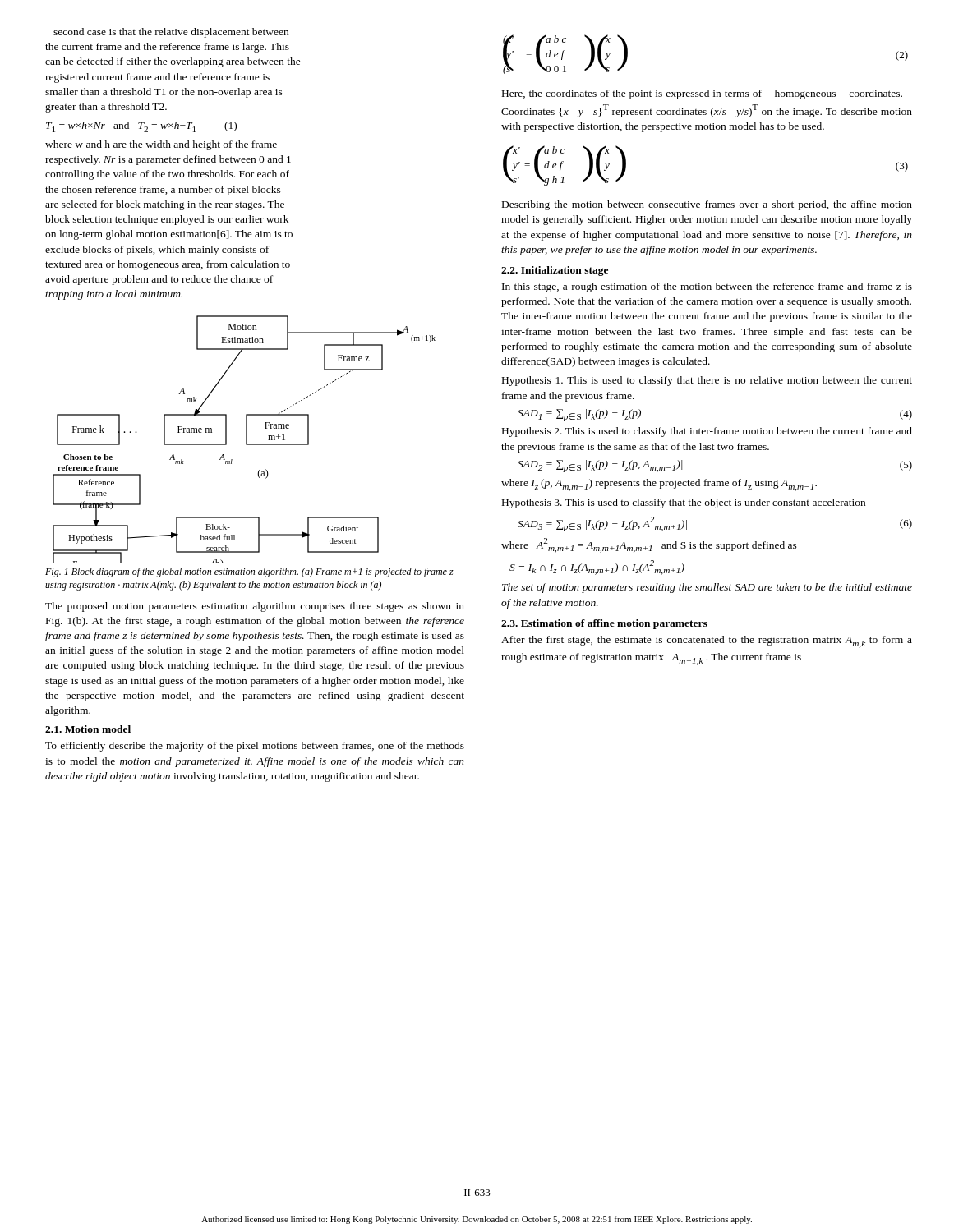Locate the text block containing "second case is that"
The image size is (954, 1232).
pos(173,69)
